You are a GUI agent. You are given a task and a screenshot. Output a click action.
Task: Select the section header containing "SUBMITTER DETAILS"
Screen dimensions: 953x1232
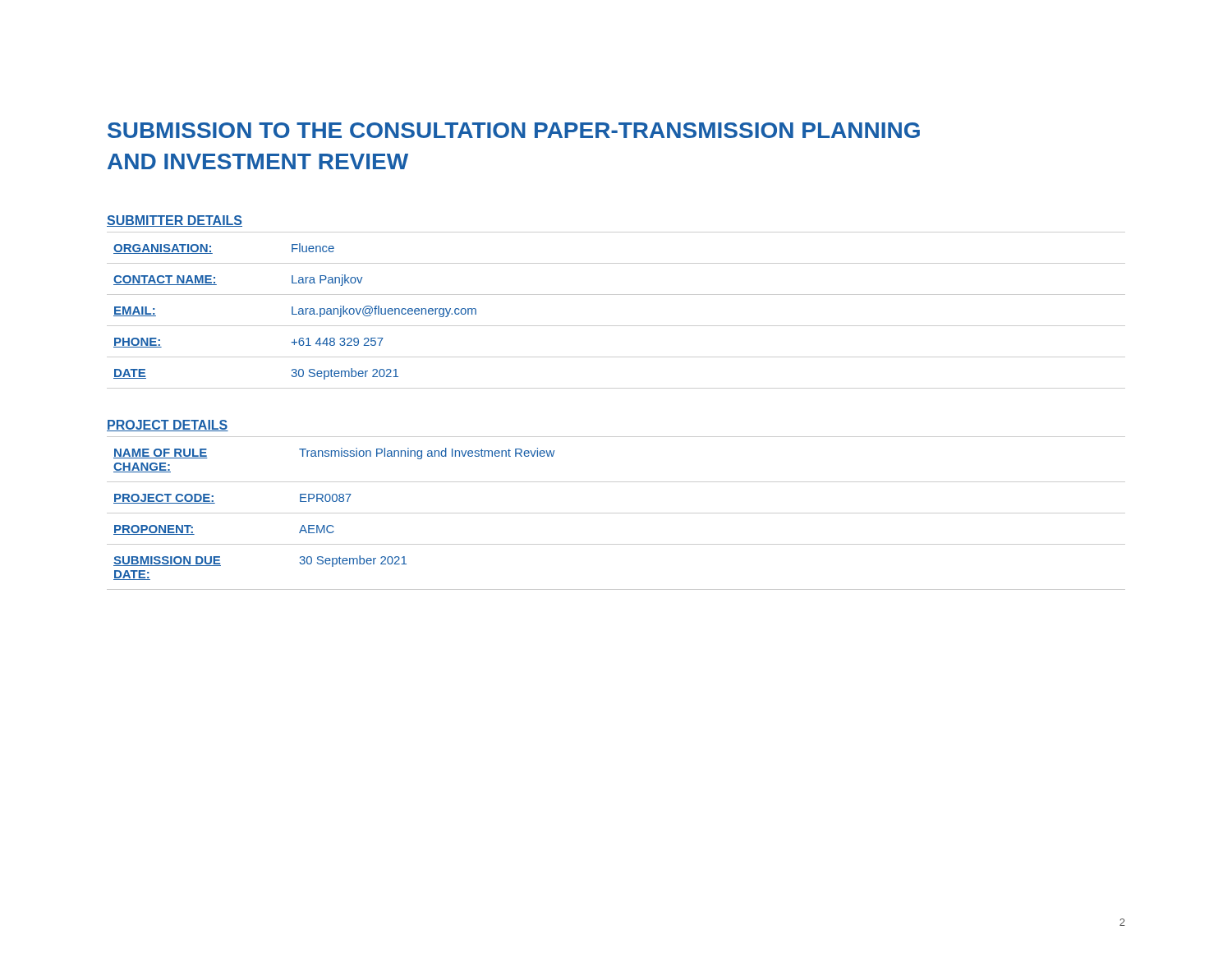pyautogui.click(x=175, y=220)
